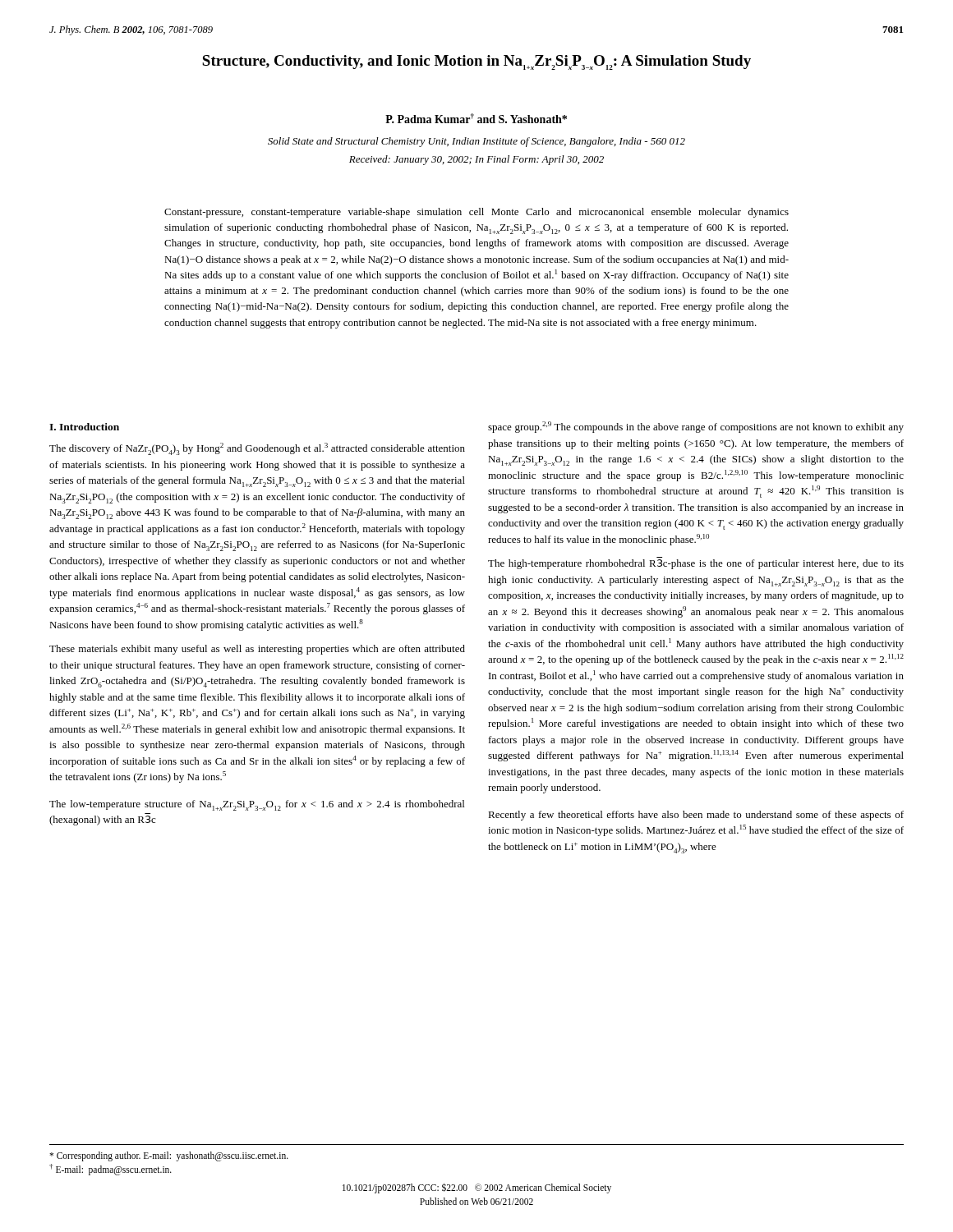953x1232 pixels.
Task: Locate the text block containing "The high-temperature rhombohedral R3̅c-phase"
Action: (696, 675)
